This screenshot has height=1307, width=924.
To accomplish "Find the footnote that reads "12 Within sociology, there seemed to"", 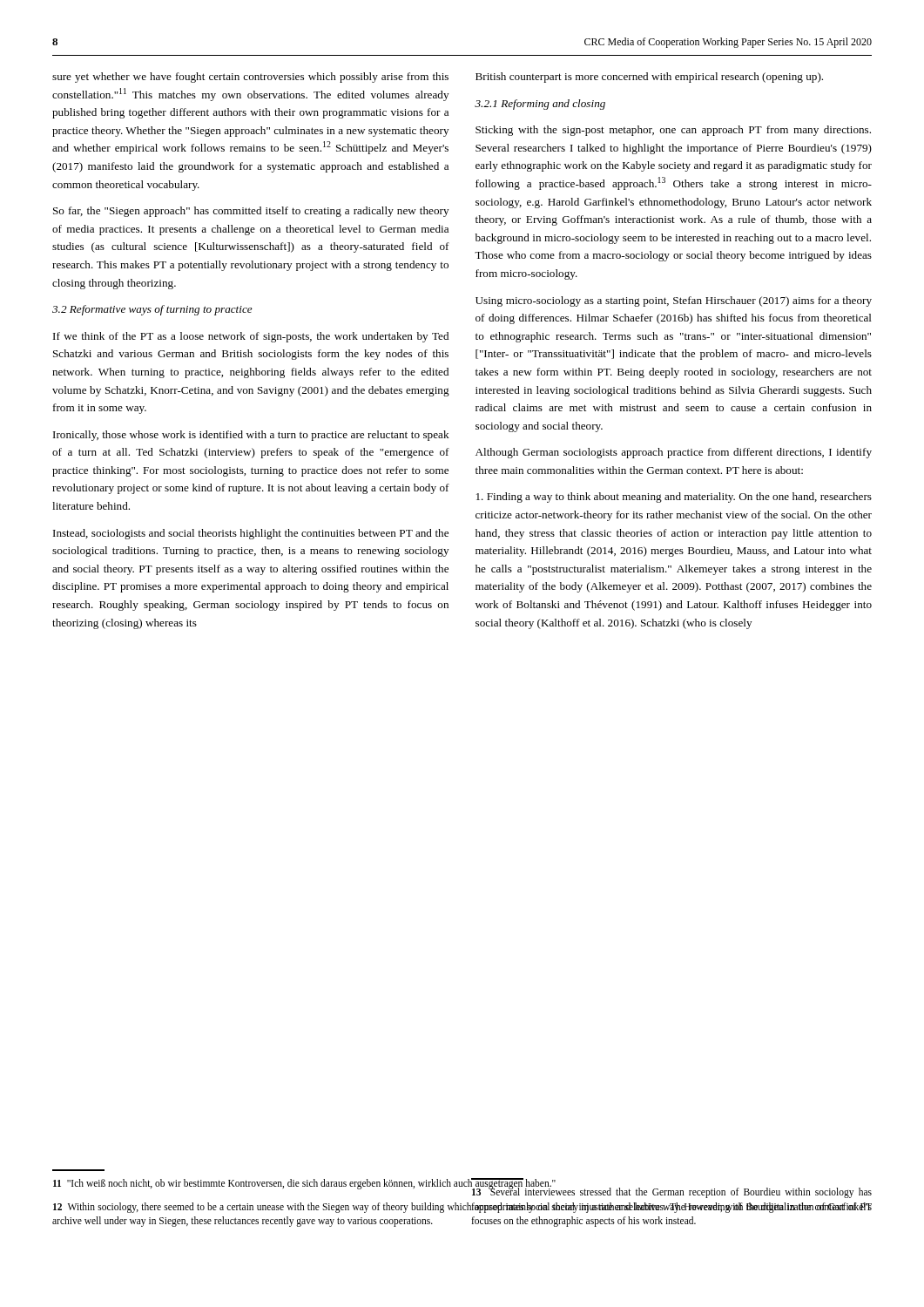I will click(x=462, y=1214).
